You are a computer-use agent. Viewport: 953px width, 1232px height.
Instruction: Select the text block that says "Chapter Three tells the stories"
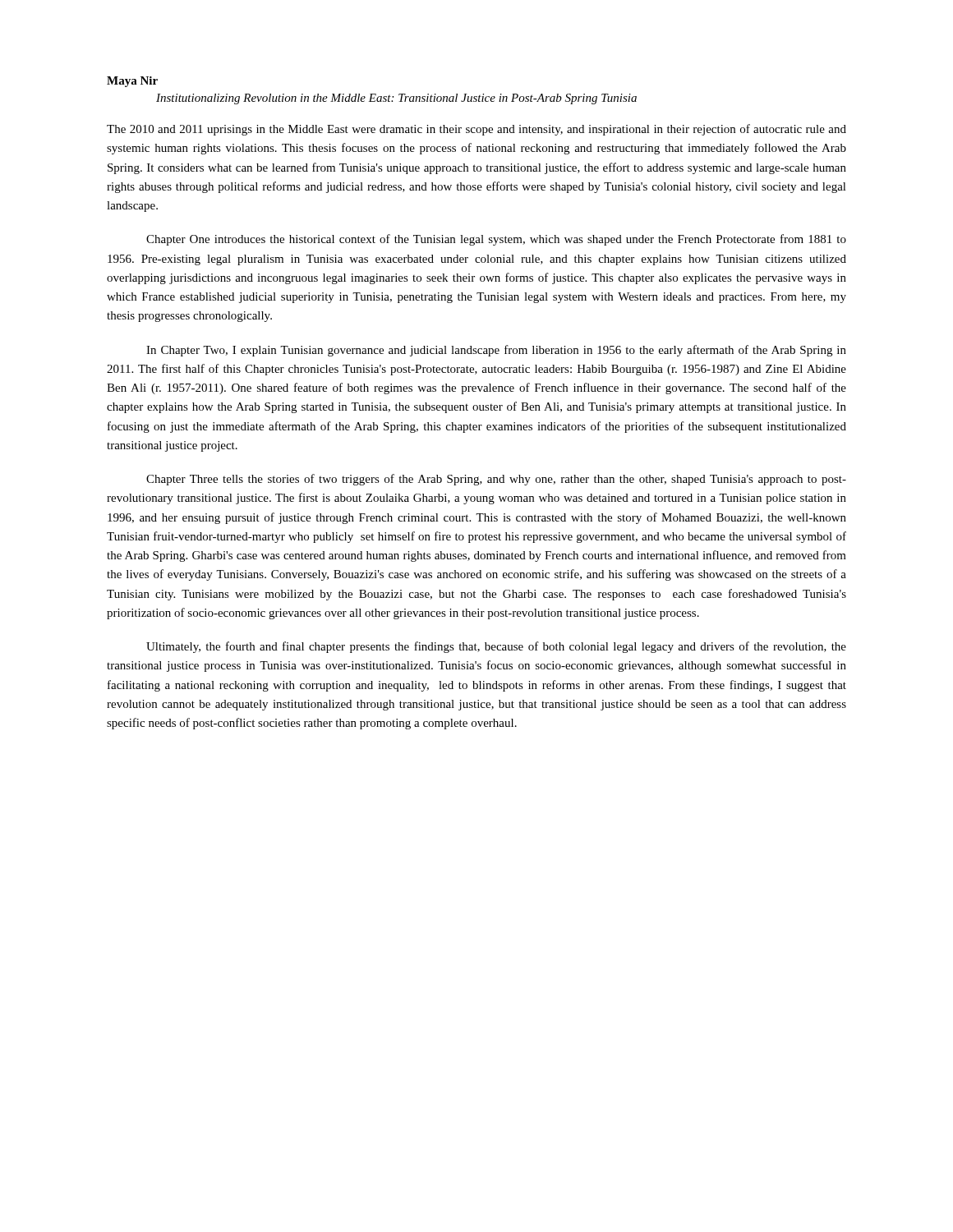point(476,546)
